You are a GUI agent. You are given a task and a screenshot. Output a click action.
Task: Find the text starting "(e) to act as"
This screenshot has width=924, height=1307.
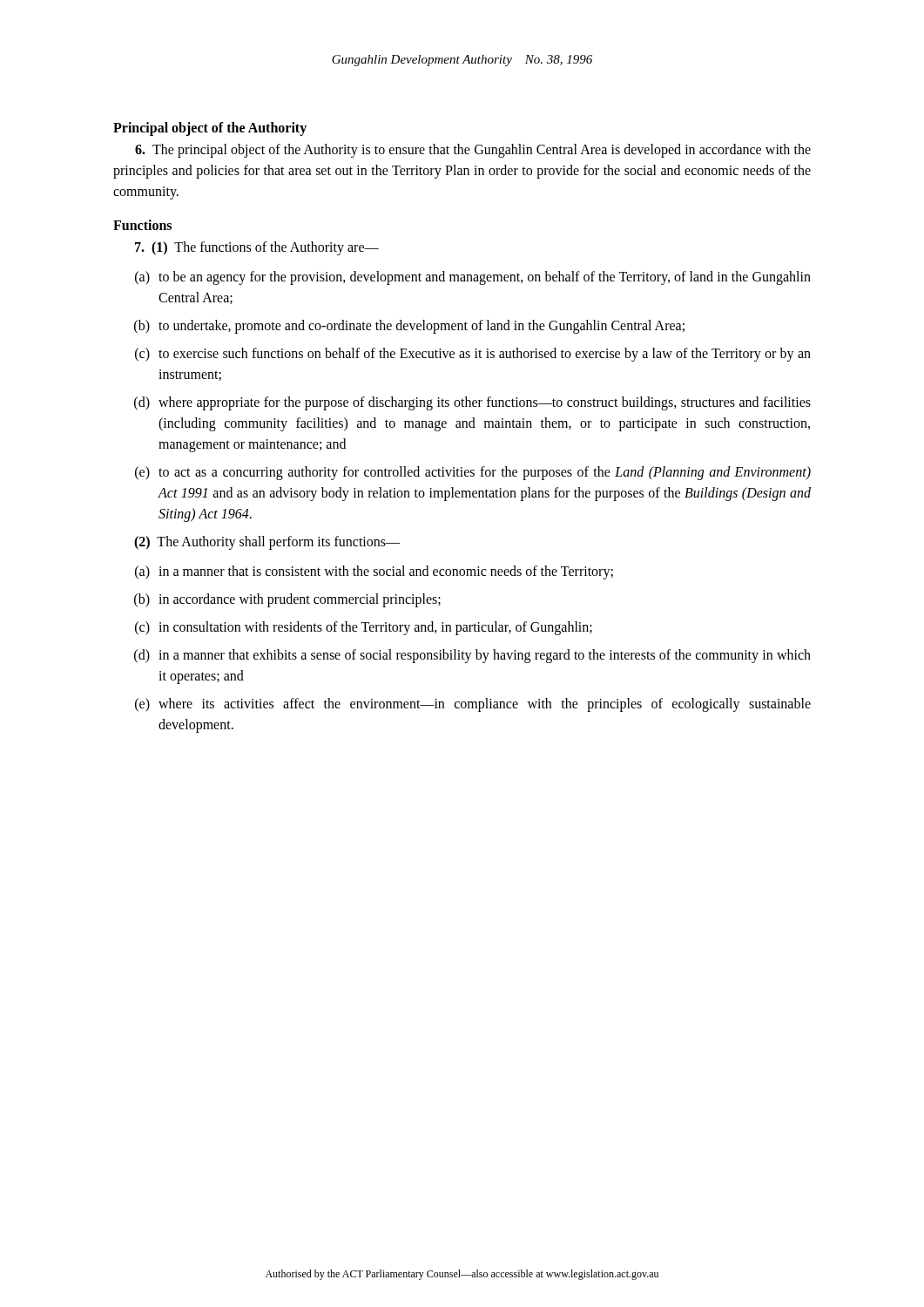(462, 493)
